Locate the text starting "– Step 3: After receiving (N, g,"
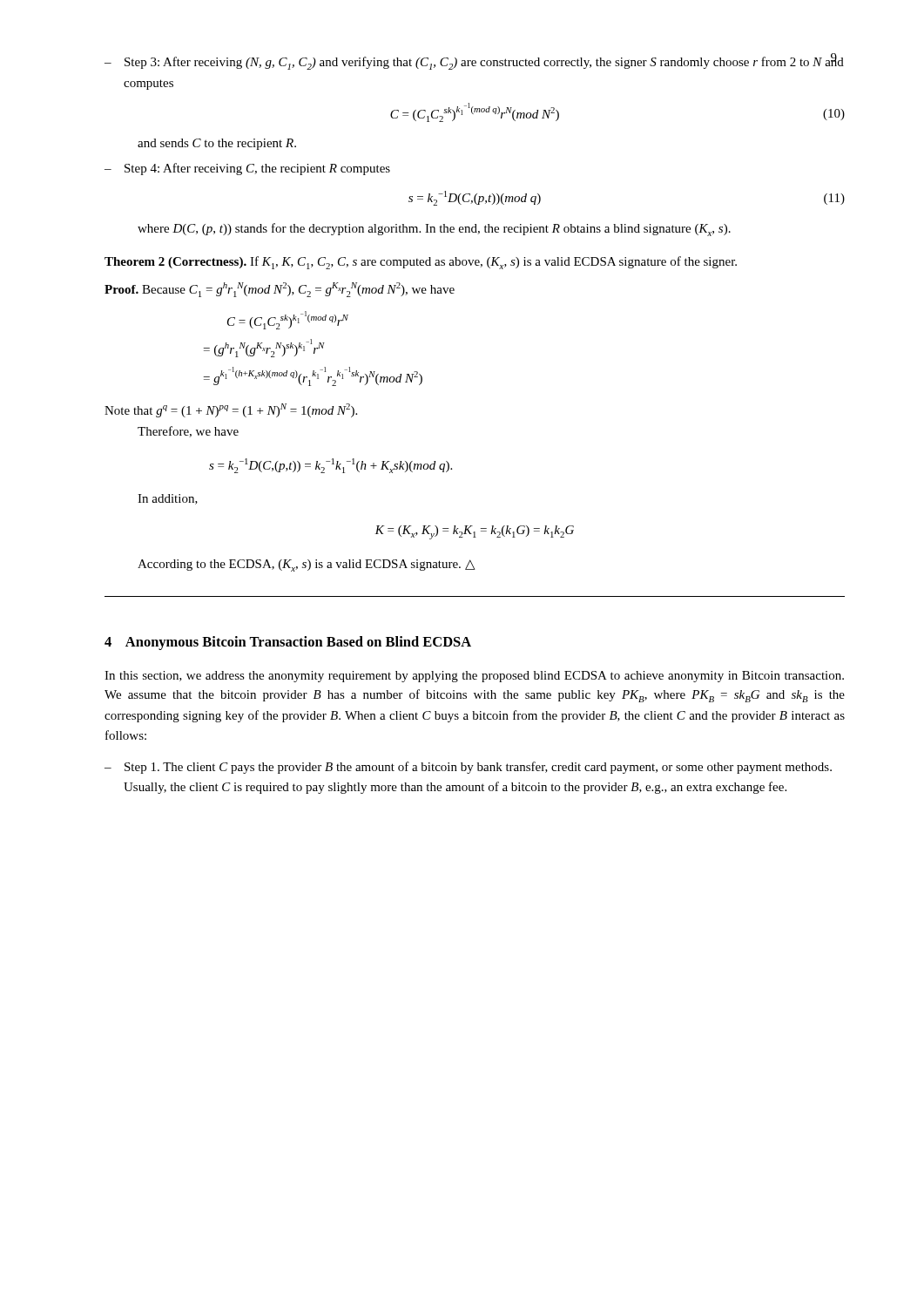Image resolution: width=924 pixels, height=1307 pixels. (x=475, y=73)
